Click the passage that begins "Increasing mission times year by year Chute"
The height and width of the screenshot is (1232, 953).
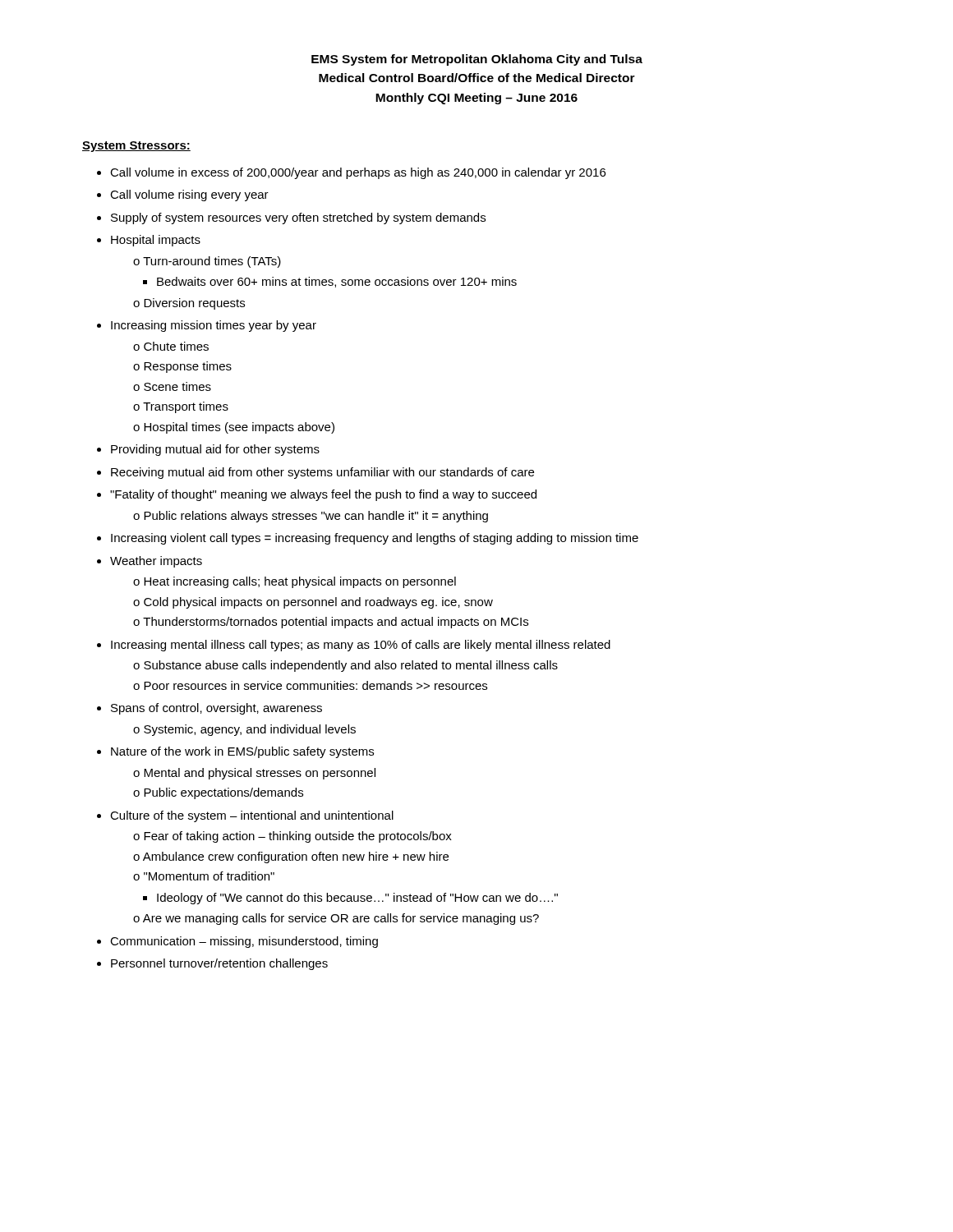pyautogui.click(x=214, y=326)
